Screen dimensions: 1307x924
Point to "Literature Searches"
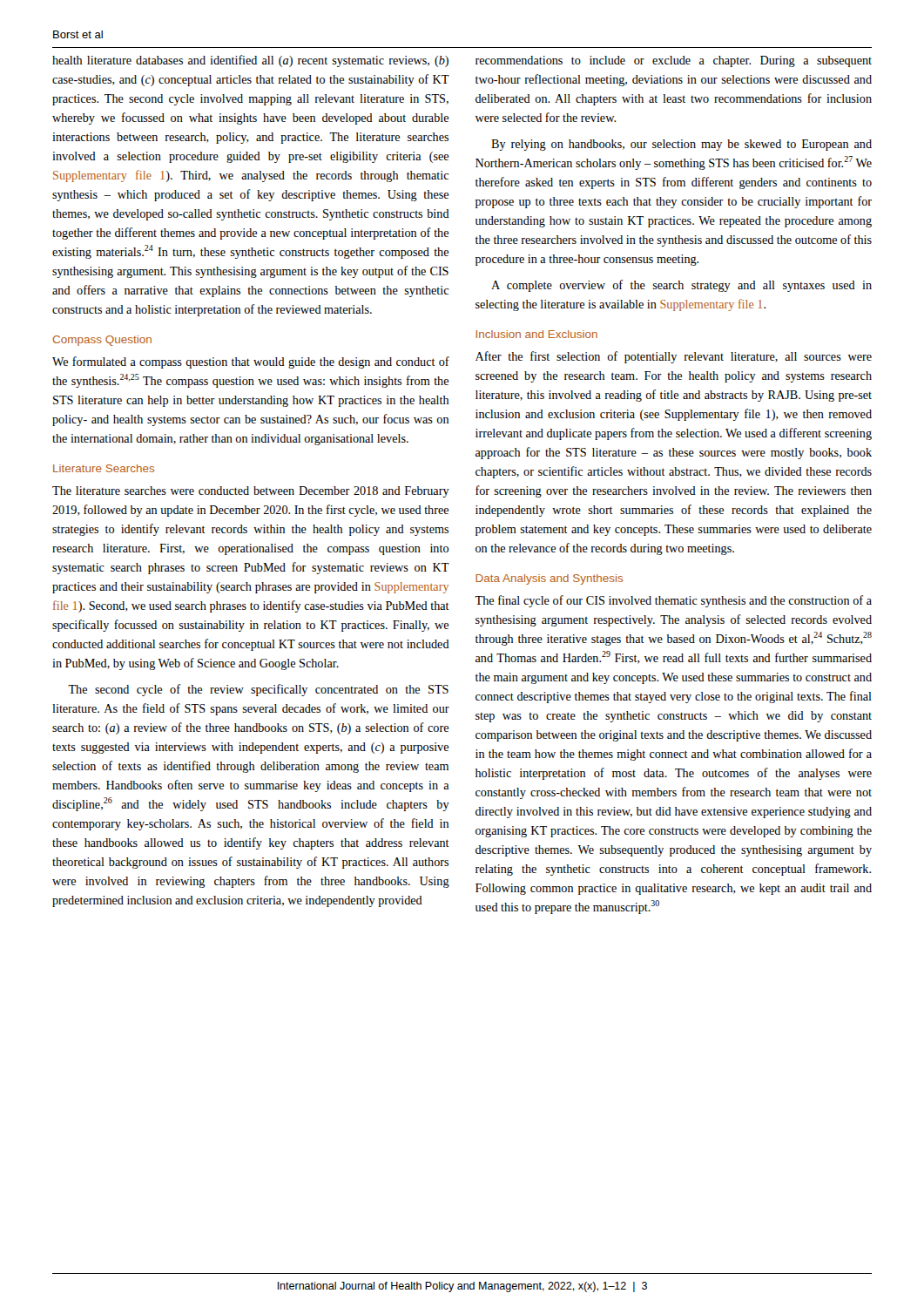tap(104, 468)
